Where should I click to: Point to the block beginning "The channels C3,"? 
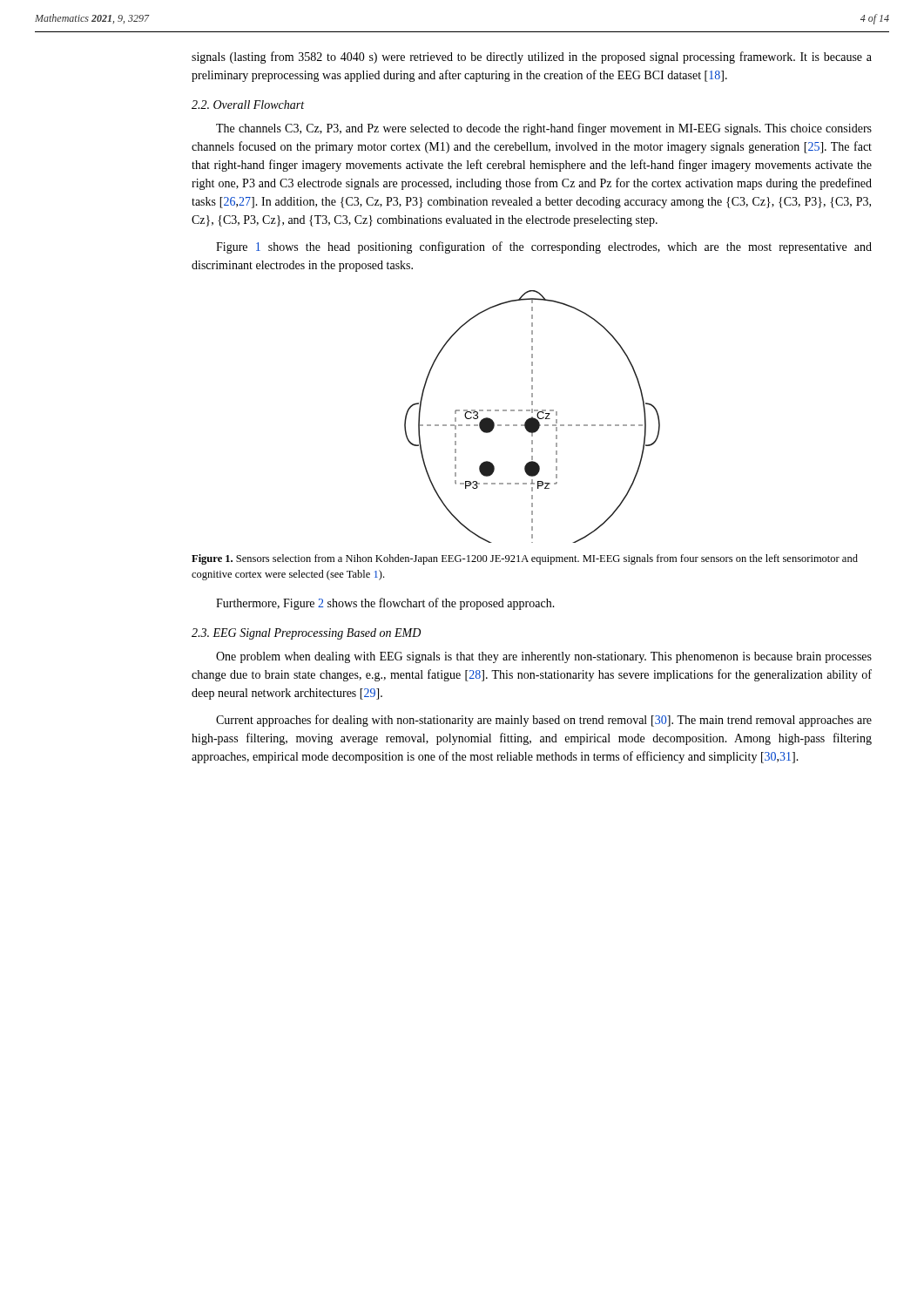tap(532, 174)
